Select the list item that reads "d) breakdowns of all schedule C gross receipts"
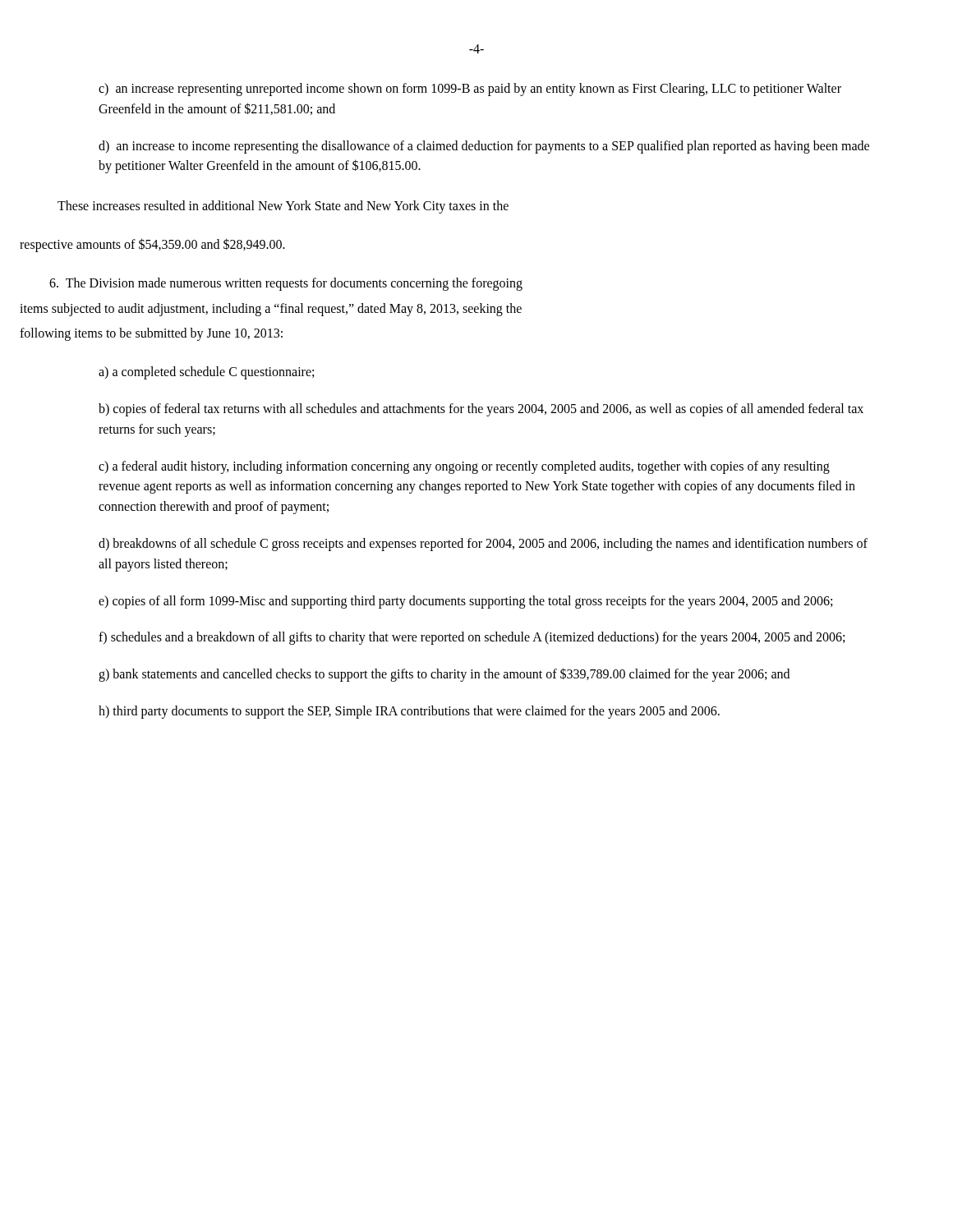 (x=483, y=553)
